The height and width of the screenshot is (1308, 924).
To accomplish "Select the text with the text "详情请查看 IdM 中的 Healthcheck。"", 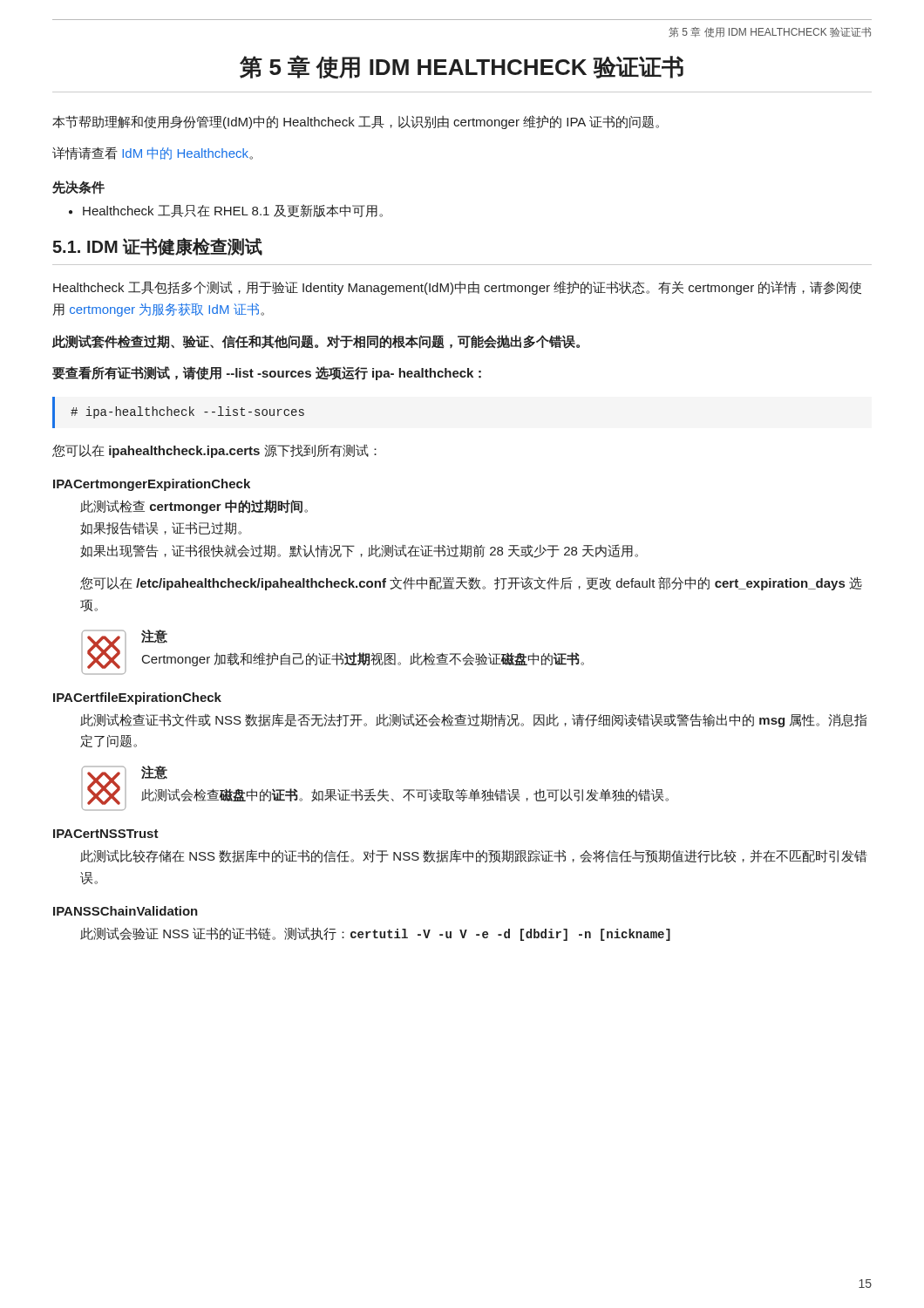I will (x=157, y=153).
